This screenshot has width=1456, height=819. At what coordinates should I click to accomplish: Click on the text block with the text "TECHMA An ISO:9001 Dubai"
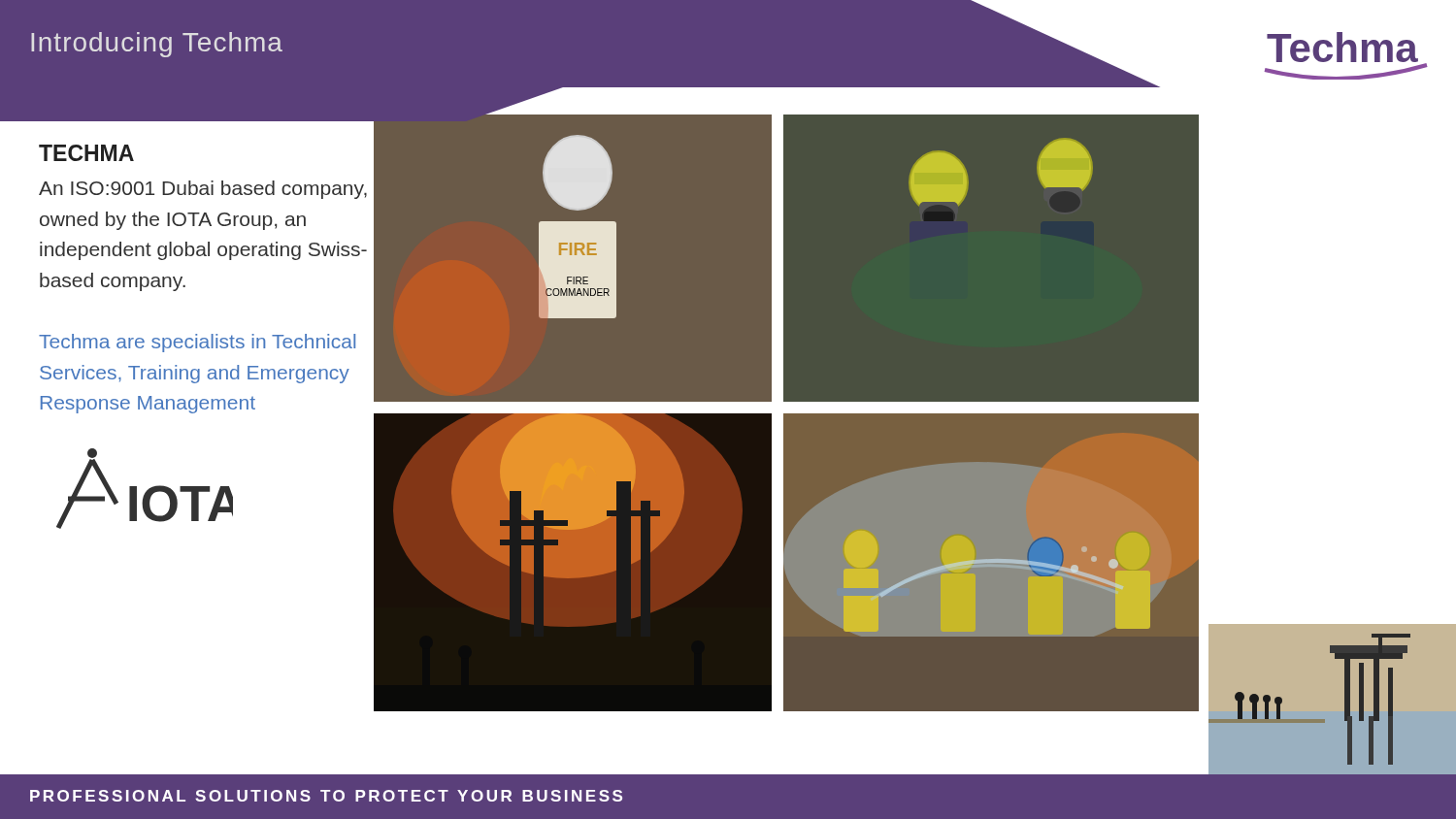click(204, 218)
